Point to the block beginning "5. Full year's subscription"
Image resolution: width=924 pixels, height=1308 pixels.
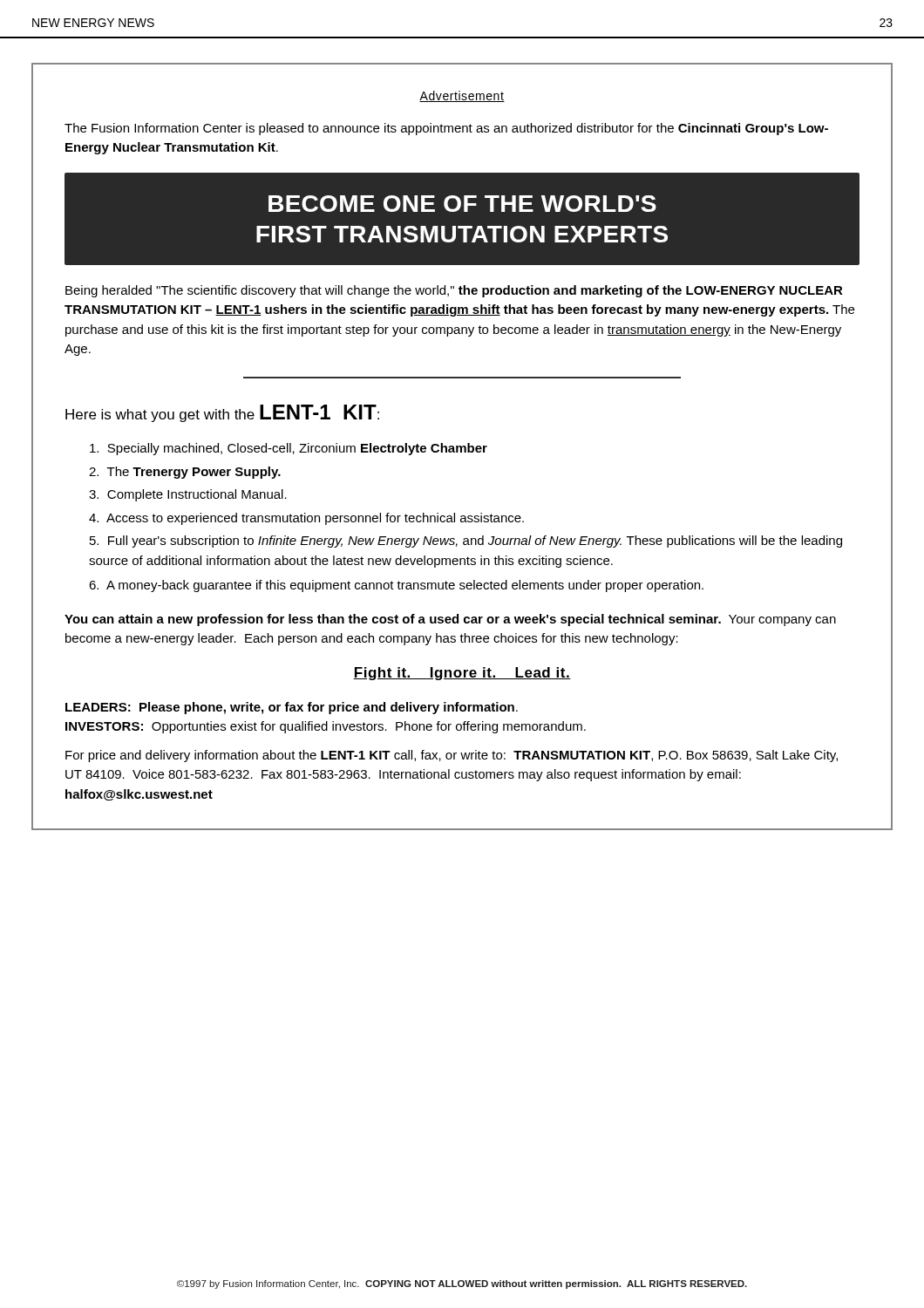pyautogui.click(x=466, y=550)
